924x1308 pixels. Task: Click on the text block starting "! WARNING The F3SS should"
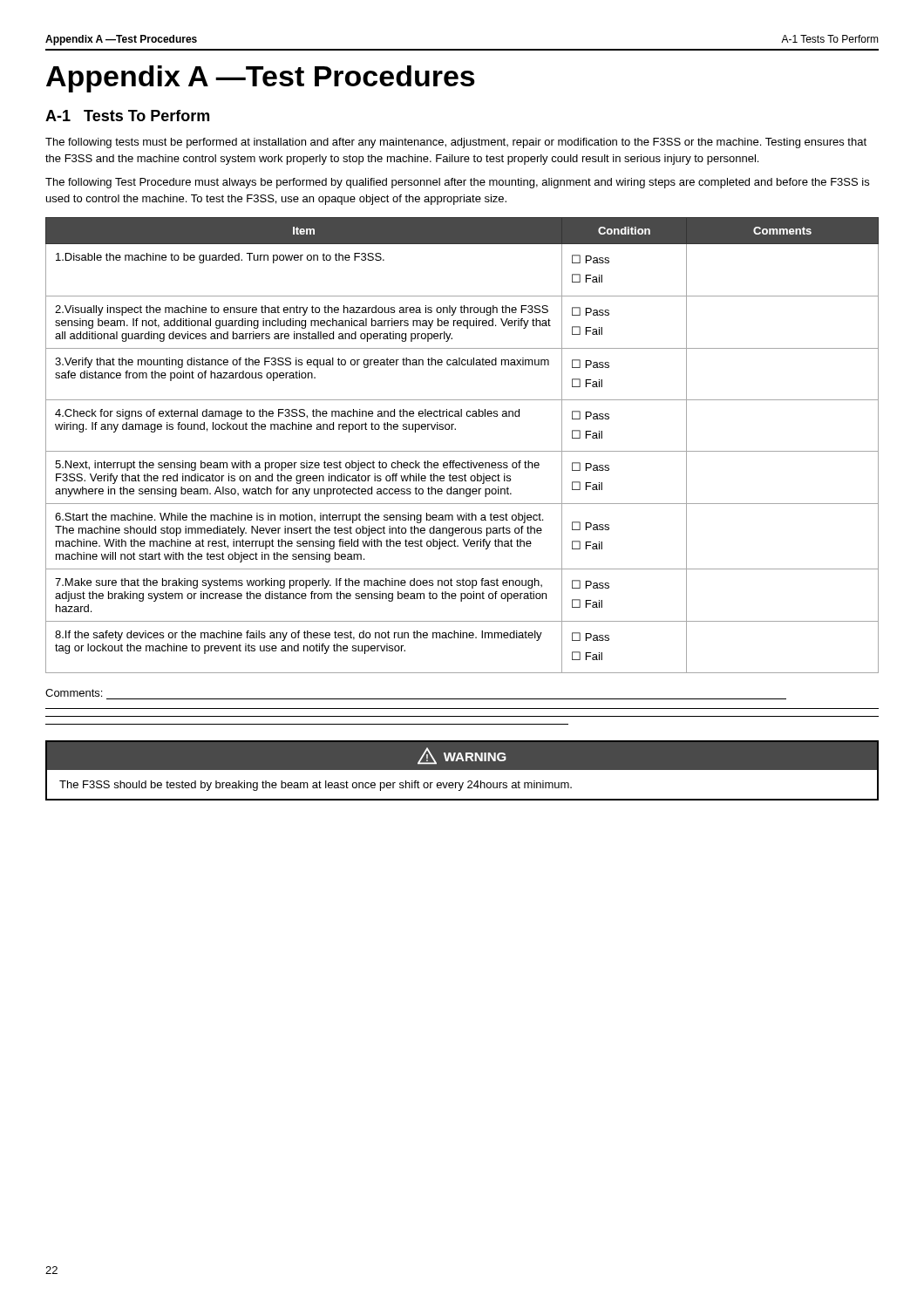462,771
